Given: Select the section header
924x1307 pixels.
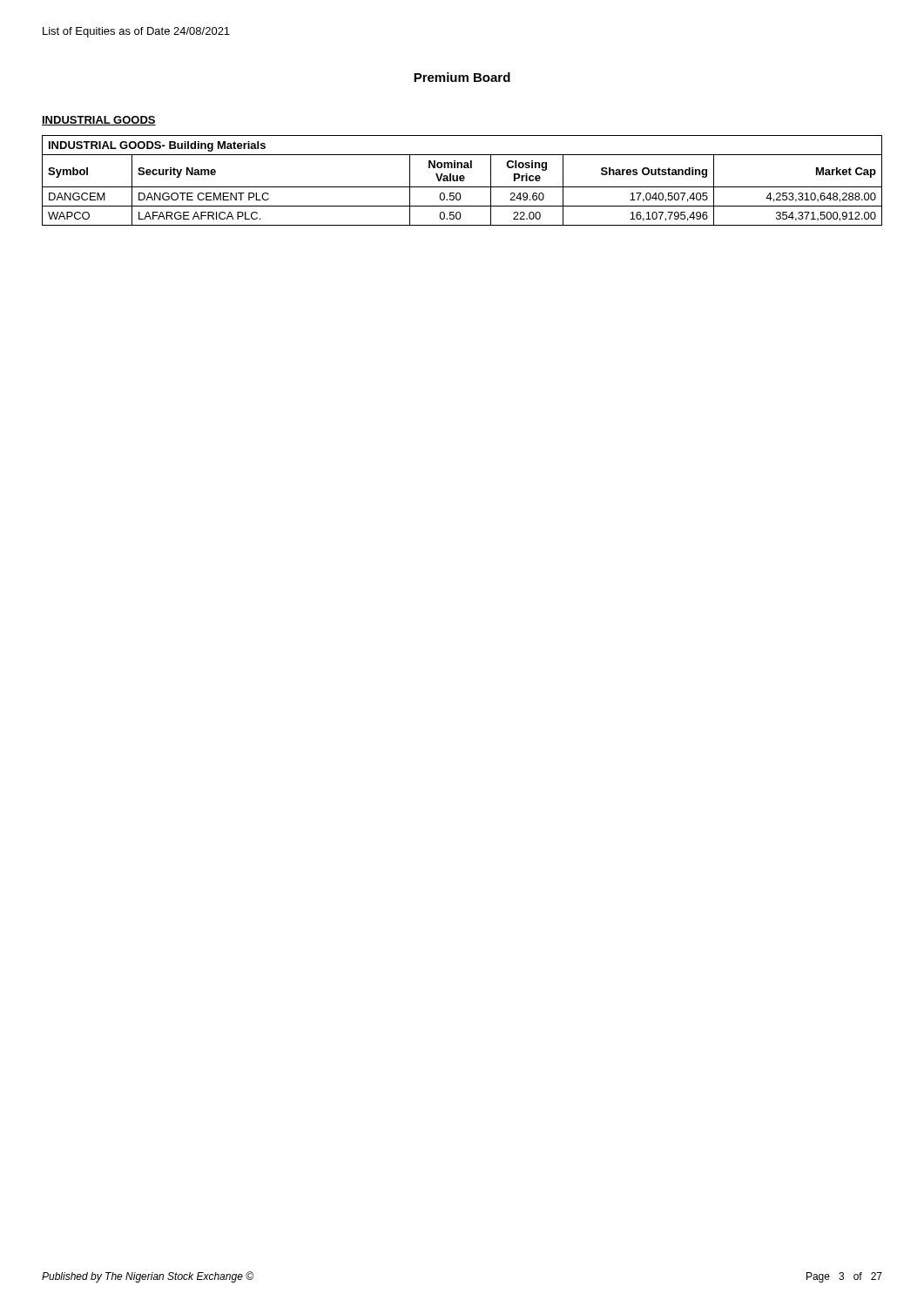Looking at the screenshot, I should point(99,120).
